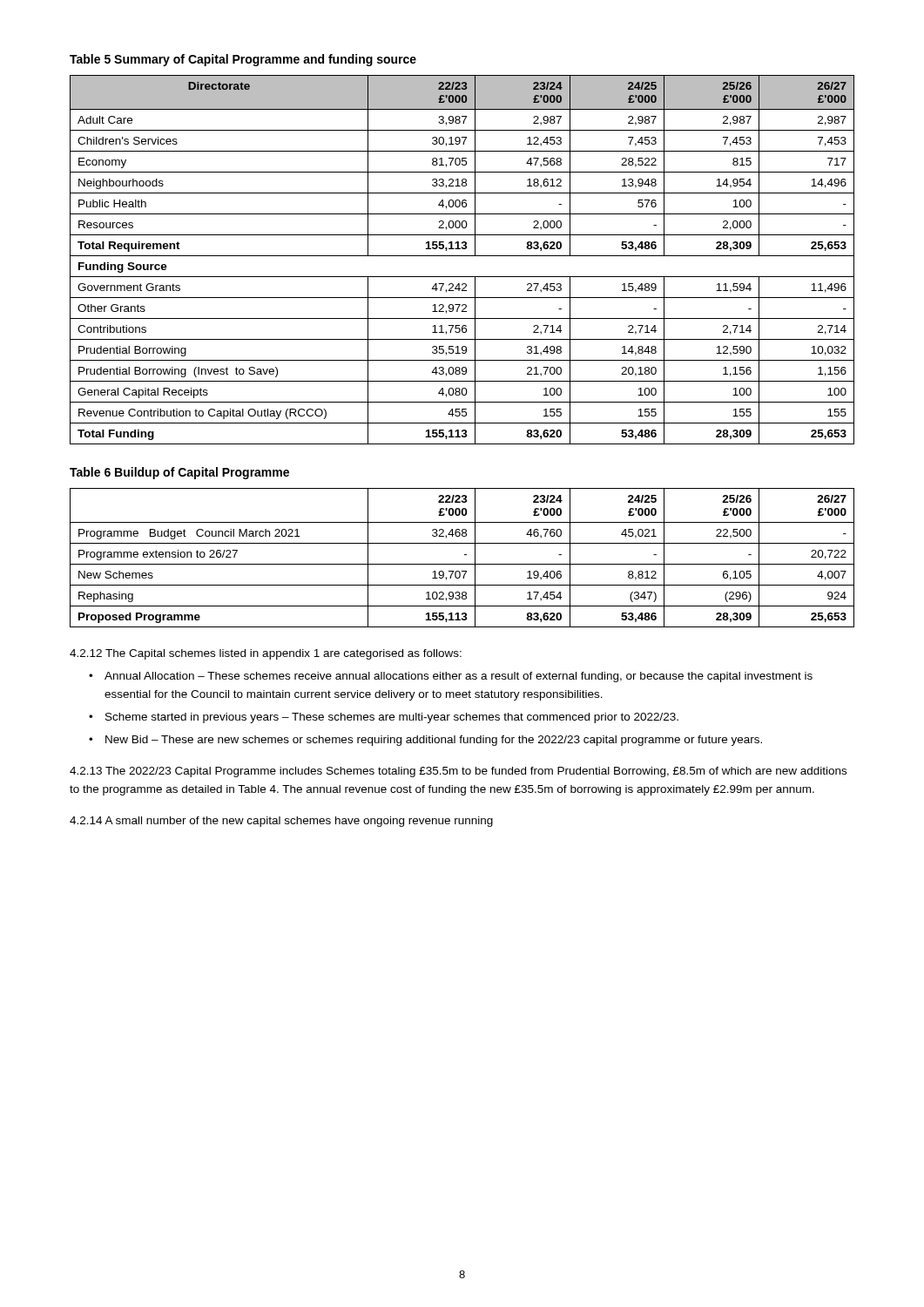Point to the text block starting "2.14 A small number of the new capital"
Image resolution: width=924 pixels, height=1307 pixels.
point(281,820)
